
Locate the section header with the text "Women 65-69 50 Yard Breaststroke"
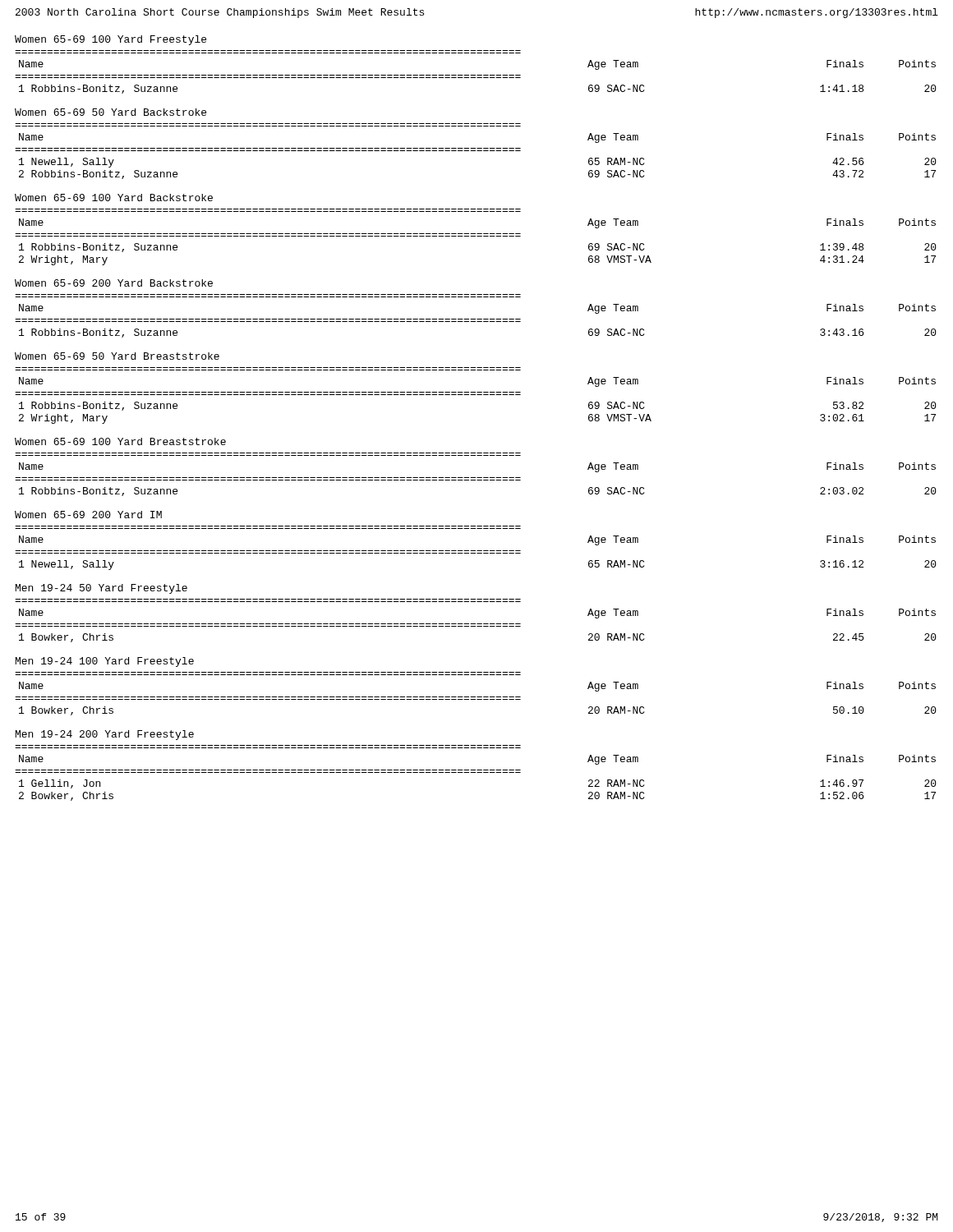pyautogui.click(x=117, y=357)
